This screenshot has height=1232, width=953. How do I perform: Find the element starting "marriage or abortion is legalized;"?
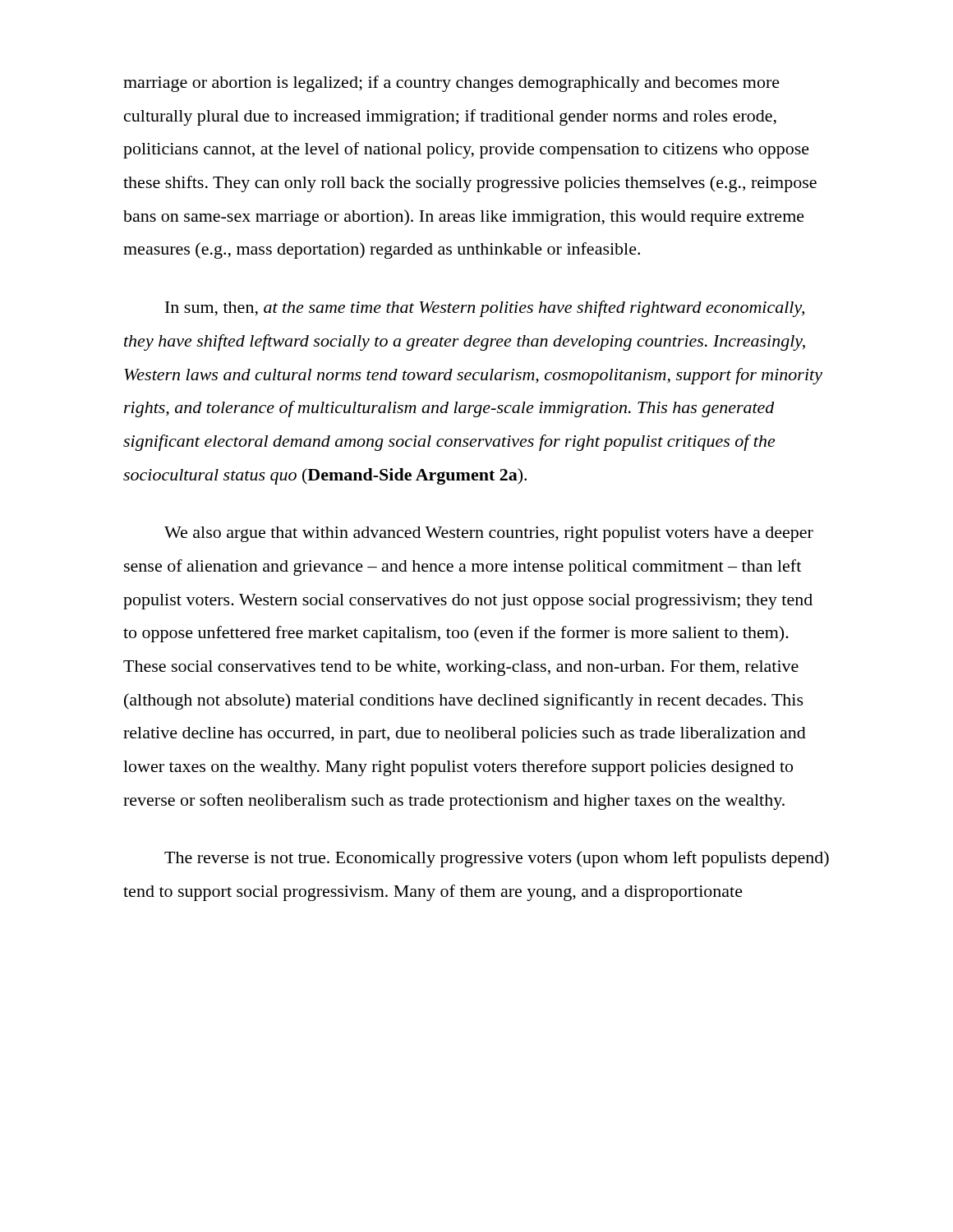click(x=476, y=166)
